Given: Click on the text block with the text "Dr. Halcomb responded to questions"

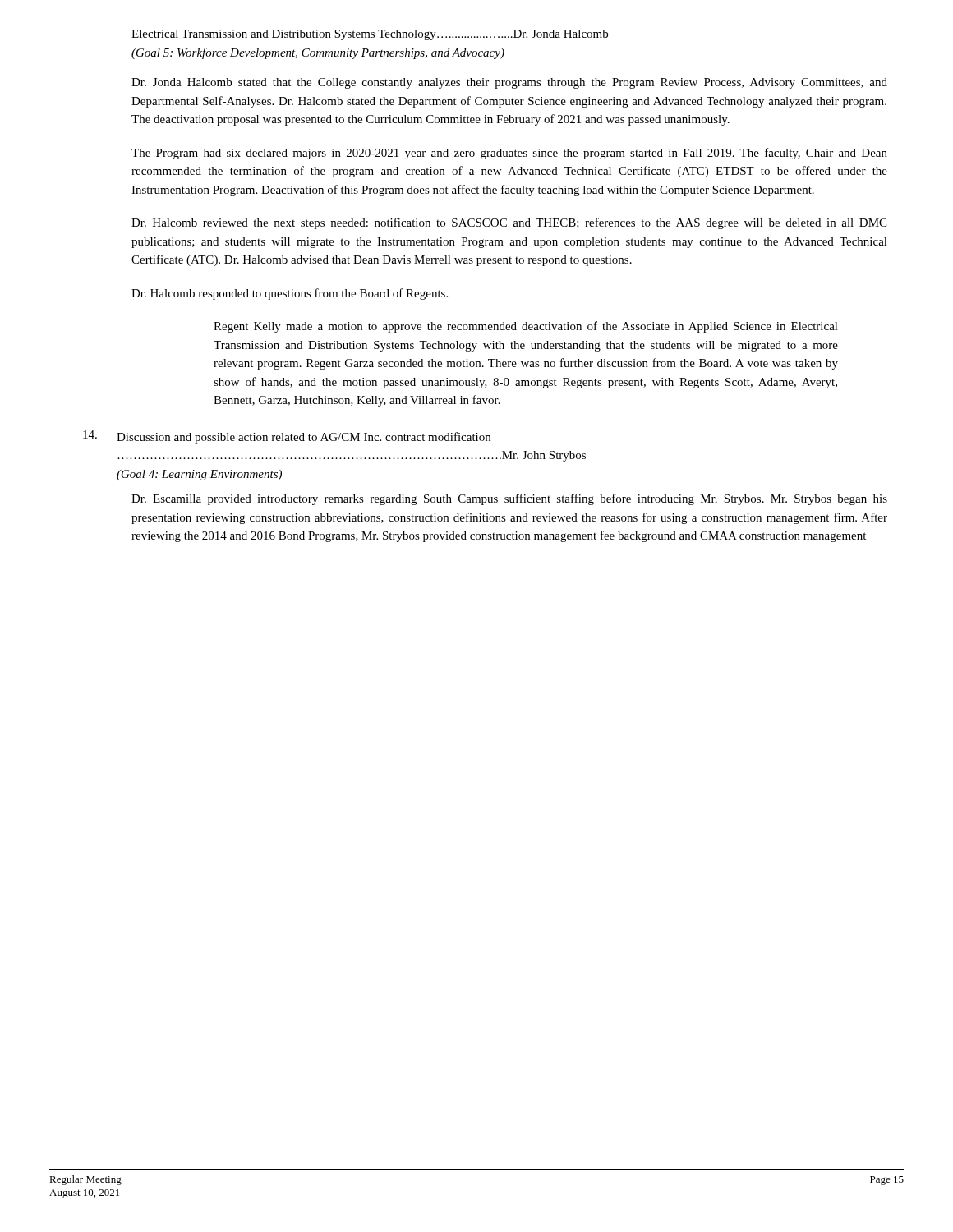Looking at the screenshot, I should click(x=290, y=293).
